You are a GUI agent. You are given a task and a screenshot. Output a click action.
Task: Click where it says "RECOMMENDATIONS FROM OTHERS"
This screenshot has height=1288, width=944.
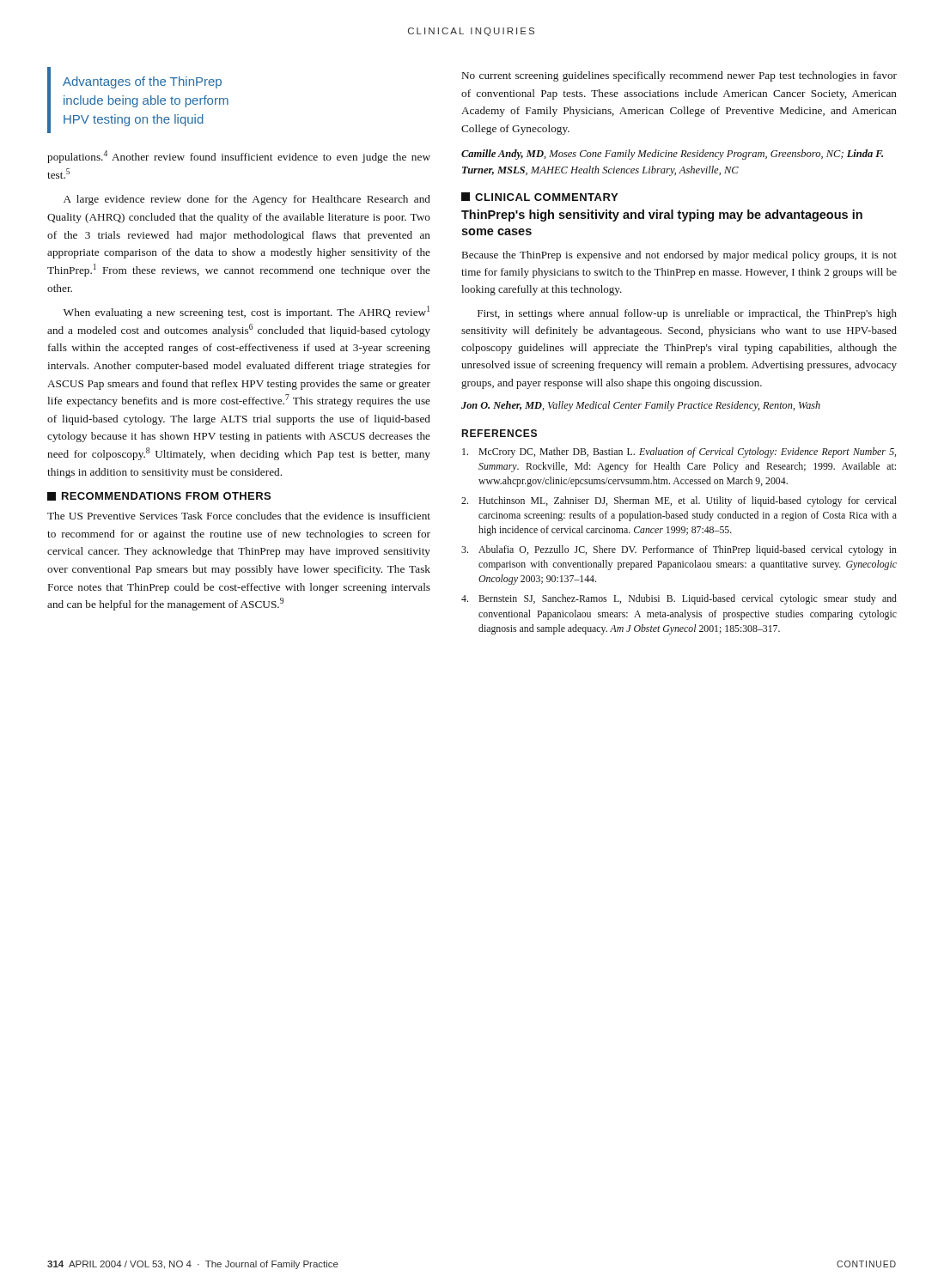[x=159, y=496]
